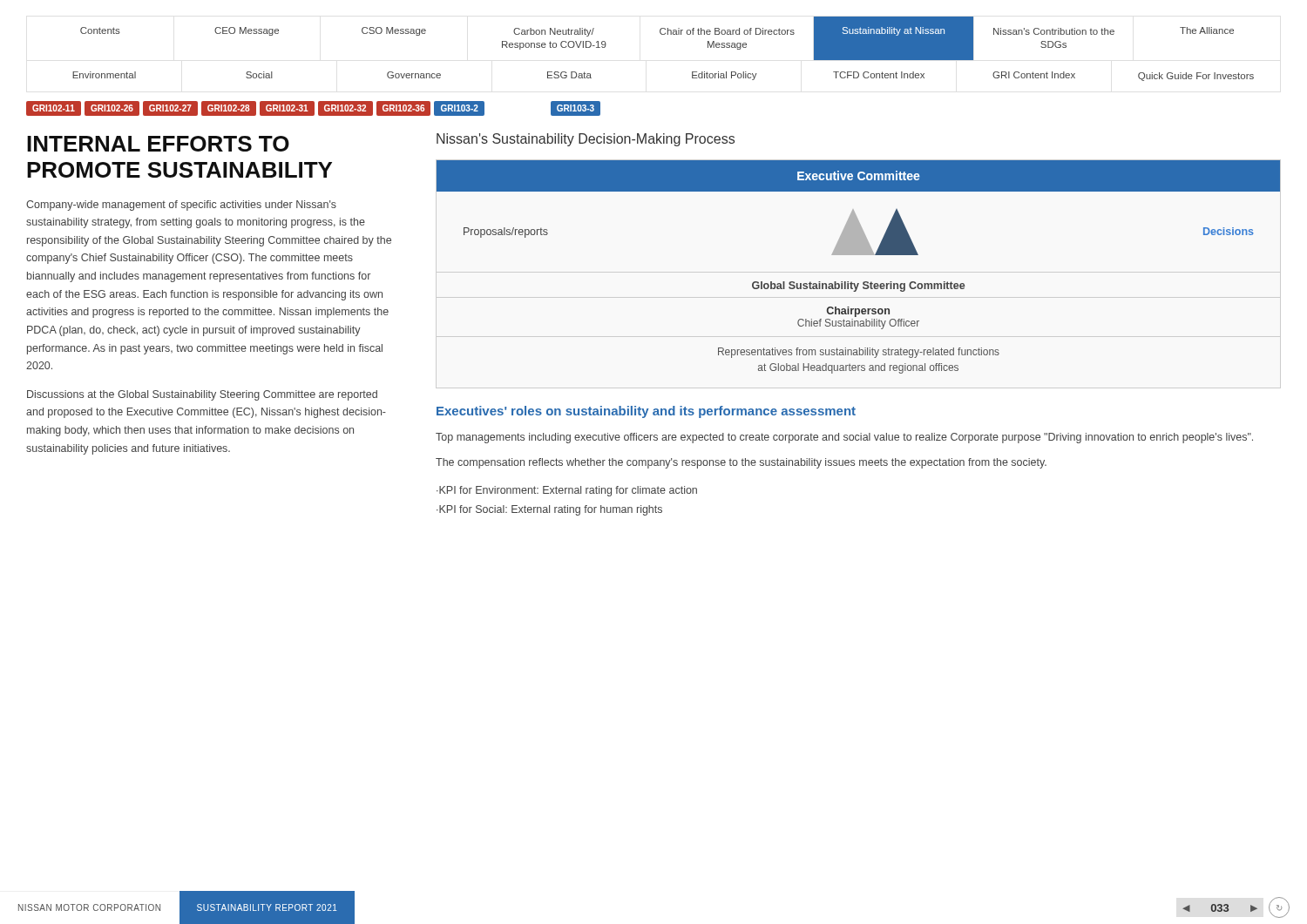Point to the element starting "INTERNAL EFFORTS TO PROMOTE SUSTAINABILITY"
The image size is (1307, 924).
[x=179, y=157]
